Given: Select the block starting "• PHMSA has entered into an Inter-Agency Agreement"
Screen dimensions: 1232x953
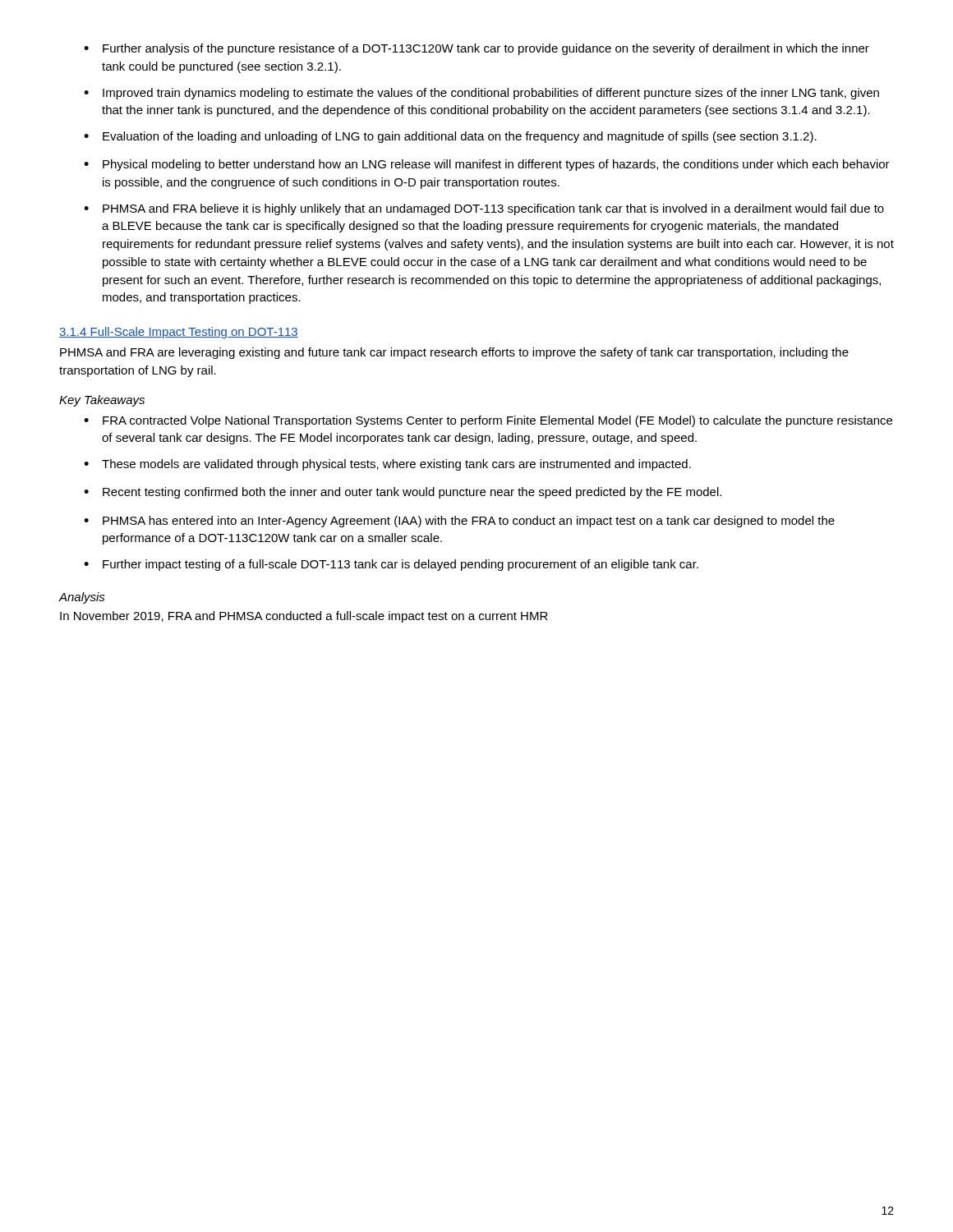Looking at the screenshot, I should [489, 529].
